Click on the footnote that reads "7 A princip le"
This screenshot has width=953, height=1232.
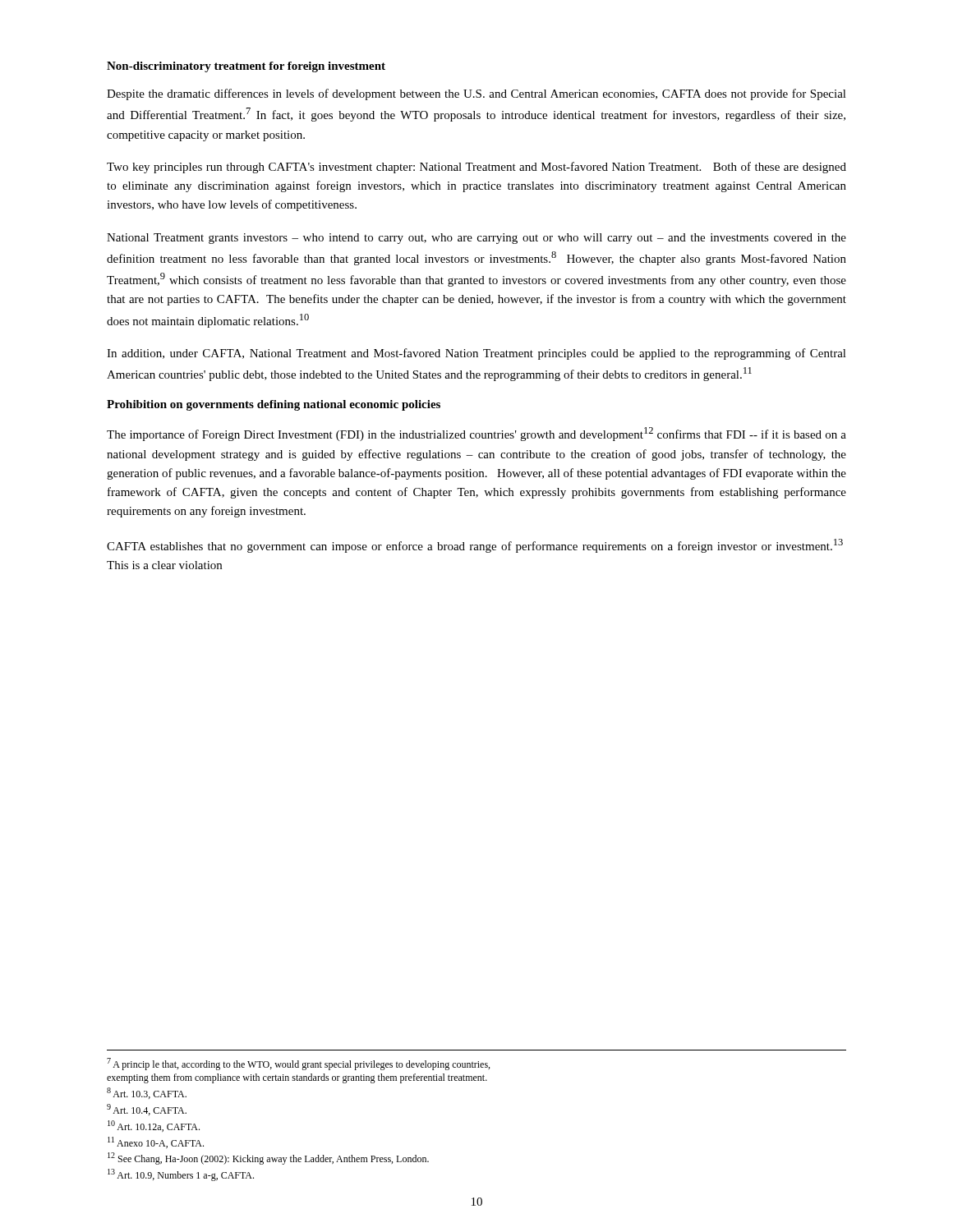click(x=299, y=1063)
